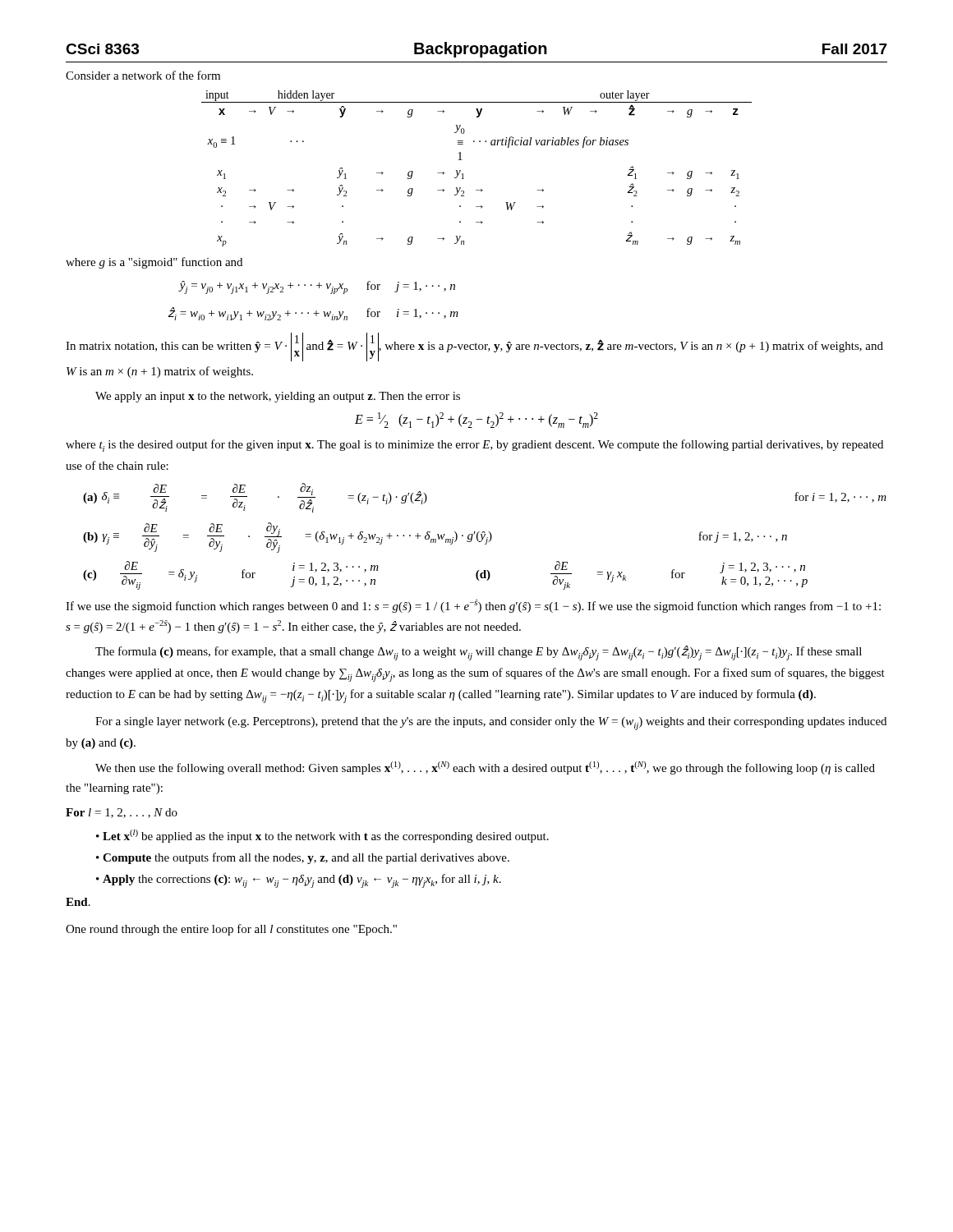Navigate to the passage starting "• Let x(l) be"
Viewport: 953px width, 1232px height.
tap(322, 834)
